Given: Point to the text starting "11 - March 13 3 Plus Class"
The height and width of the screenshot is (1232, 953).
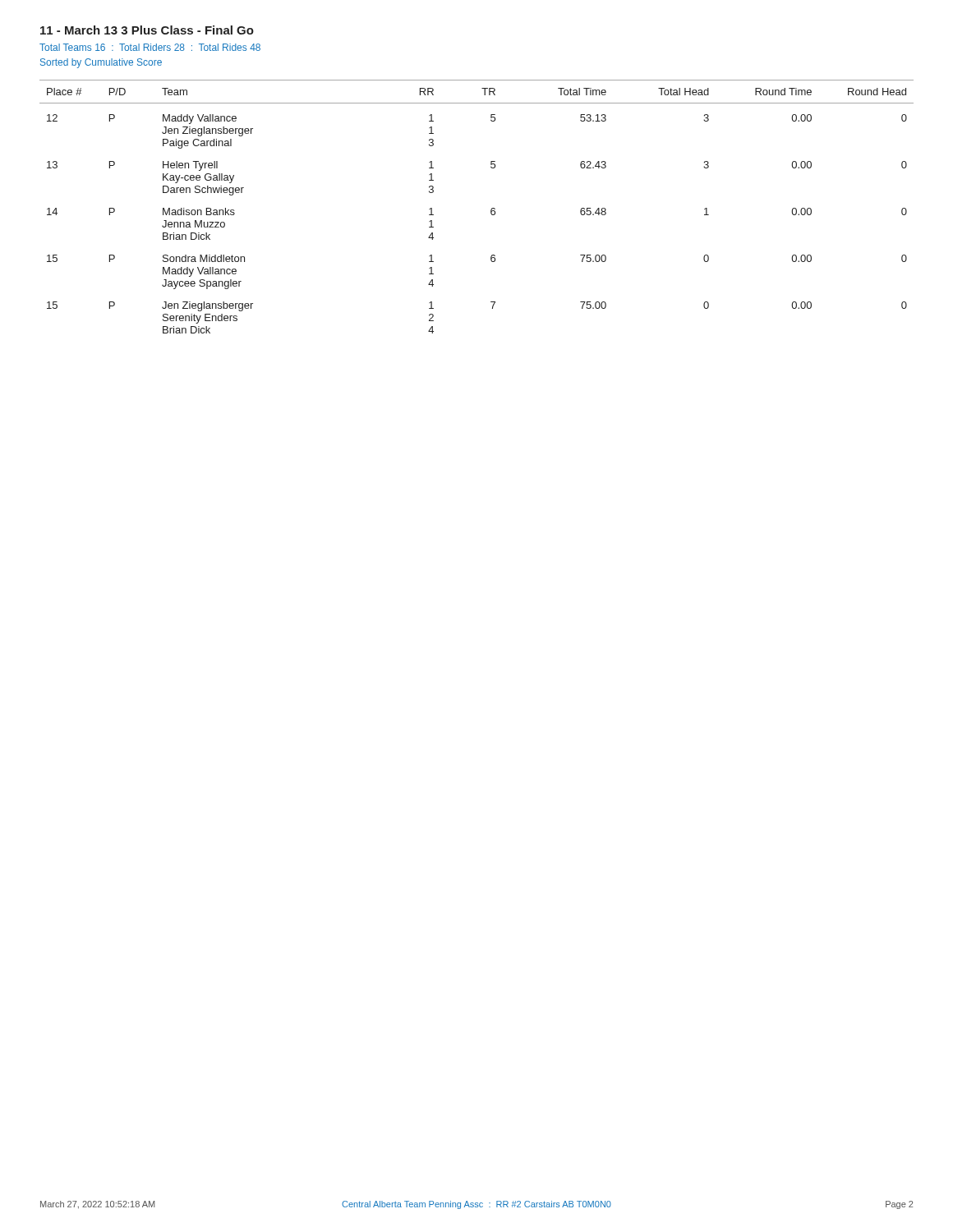Looking at the screenshot, I should [x=147, y=30].
